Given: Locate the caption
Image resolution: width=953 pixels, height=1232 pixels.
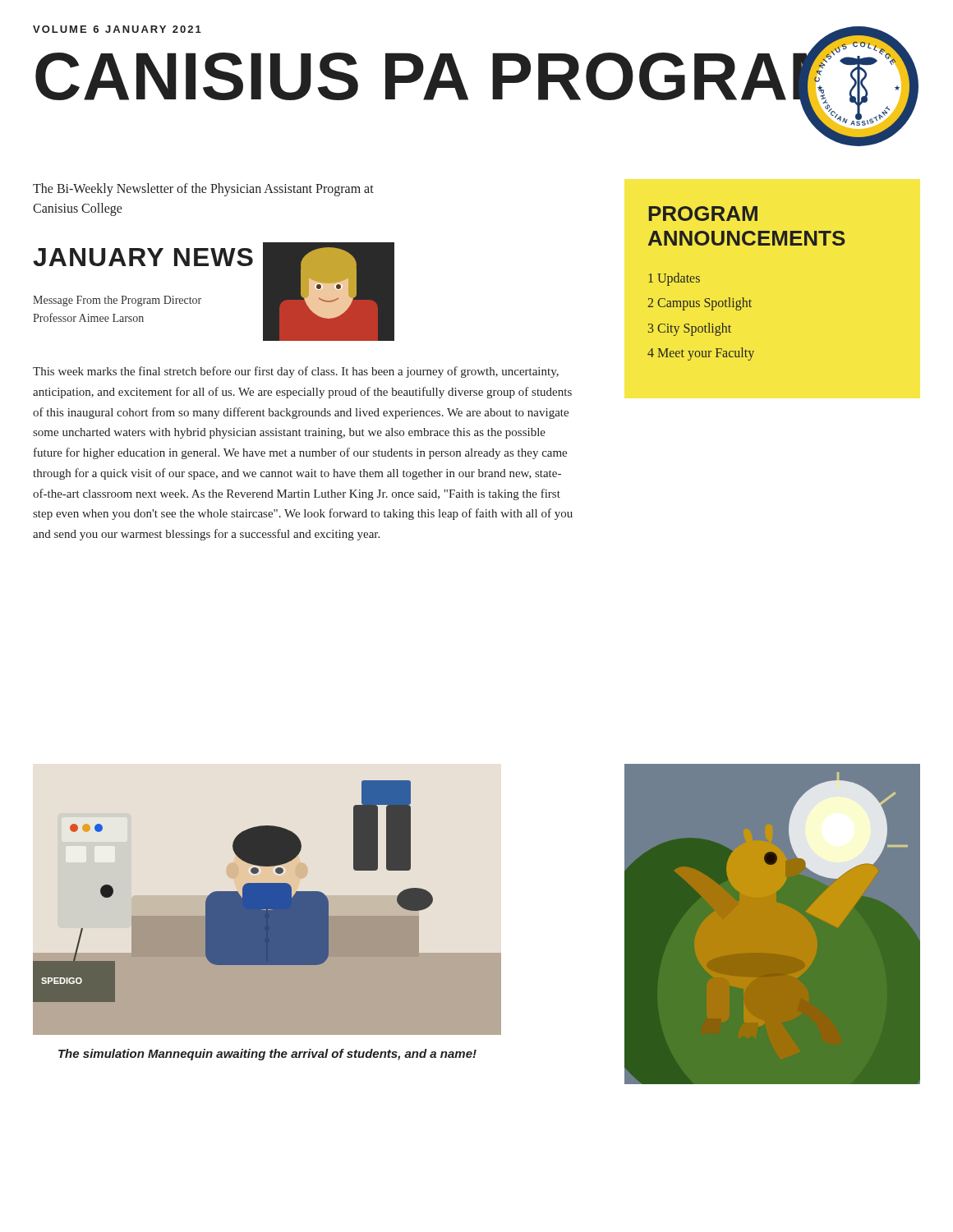Looking at the screenshot, I should tap(267, 1053).
